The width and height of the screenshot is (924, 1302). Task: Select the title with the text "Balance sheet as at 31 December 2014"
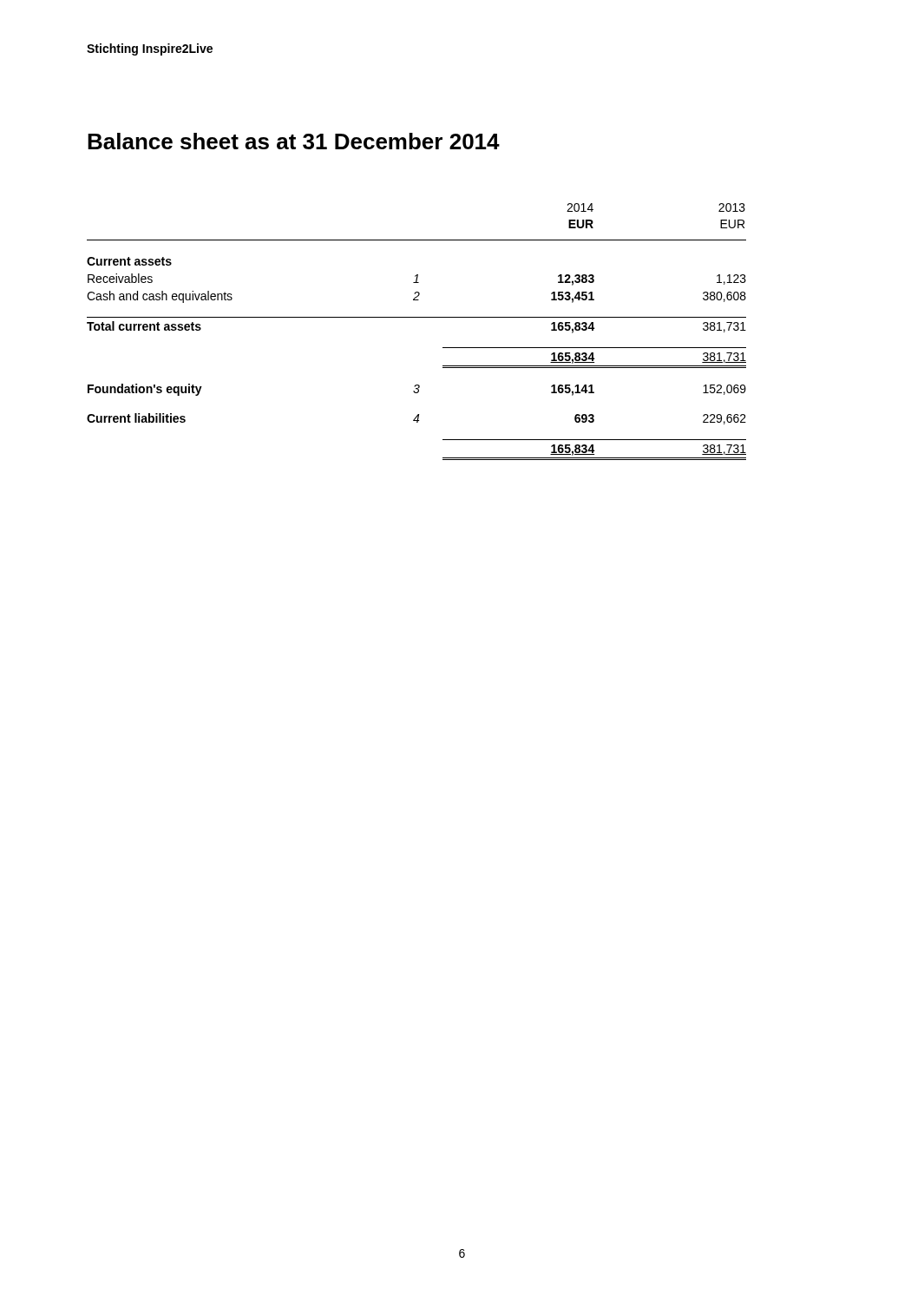click(293, 142)
